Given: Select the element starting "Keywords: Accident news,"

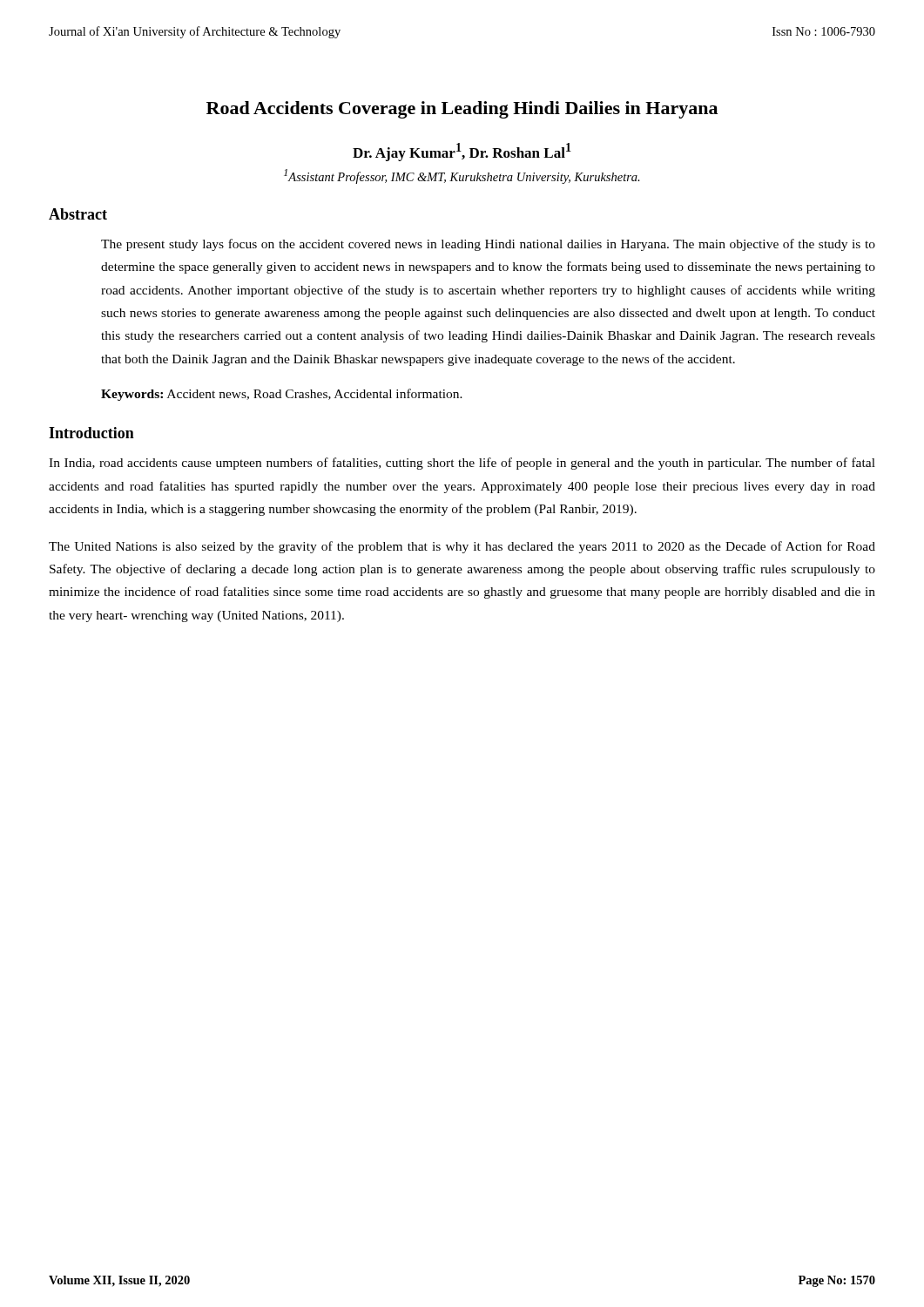Looking at the screenshot, I should click(x=282, y=394).
